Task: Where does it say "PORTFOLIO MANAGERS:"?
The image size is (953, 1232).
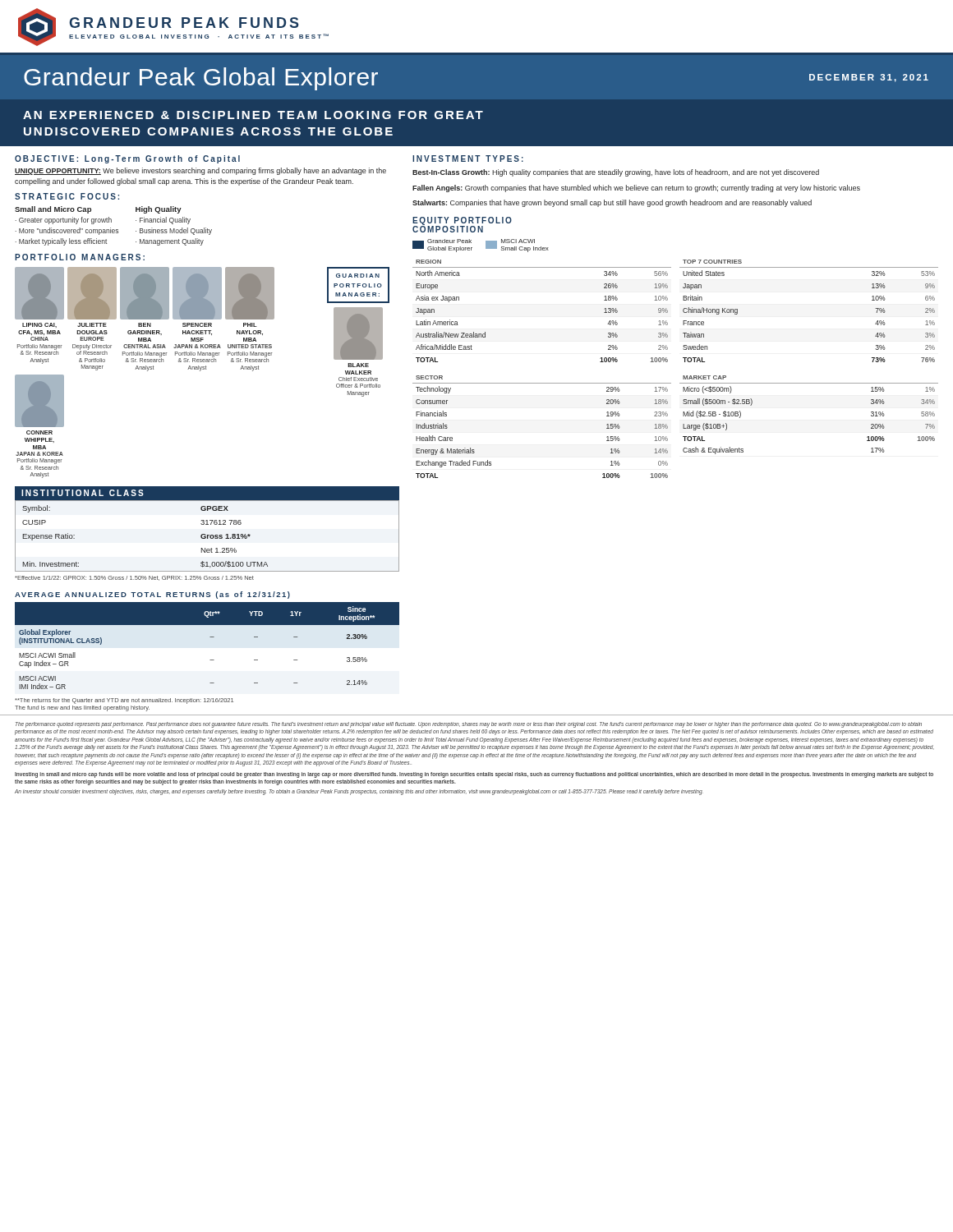Action: pyautogui.click(x=81, y=258)
